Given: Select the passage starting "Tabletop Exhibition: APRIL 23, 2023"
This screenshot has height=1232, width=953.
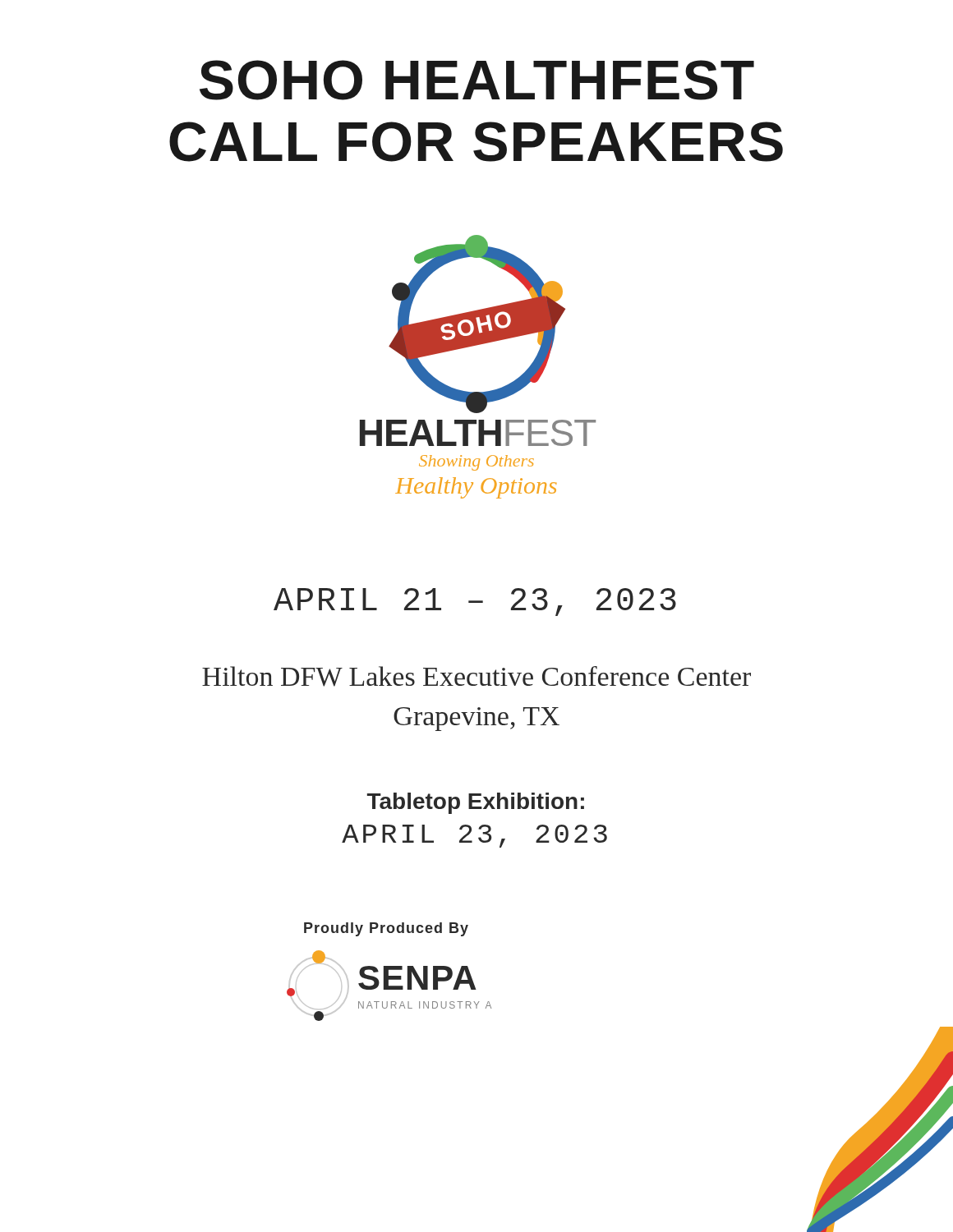Looking at the screenshot, I should pos(476,820).
